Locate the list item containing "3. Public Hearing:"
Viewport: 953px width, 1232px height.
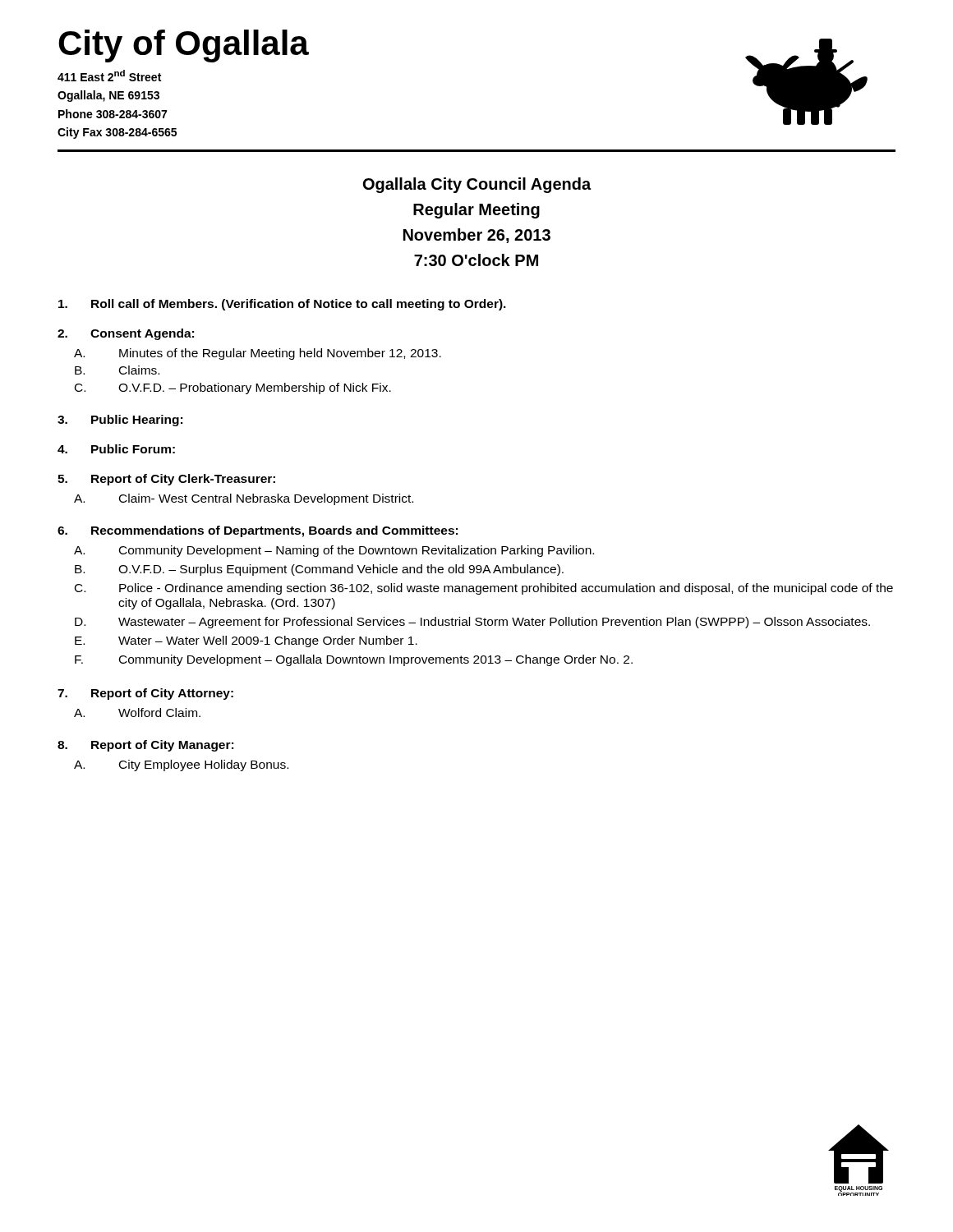120,421
